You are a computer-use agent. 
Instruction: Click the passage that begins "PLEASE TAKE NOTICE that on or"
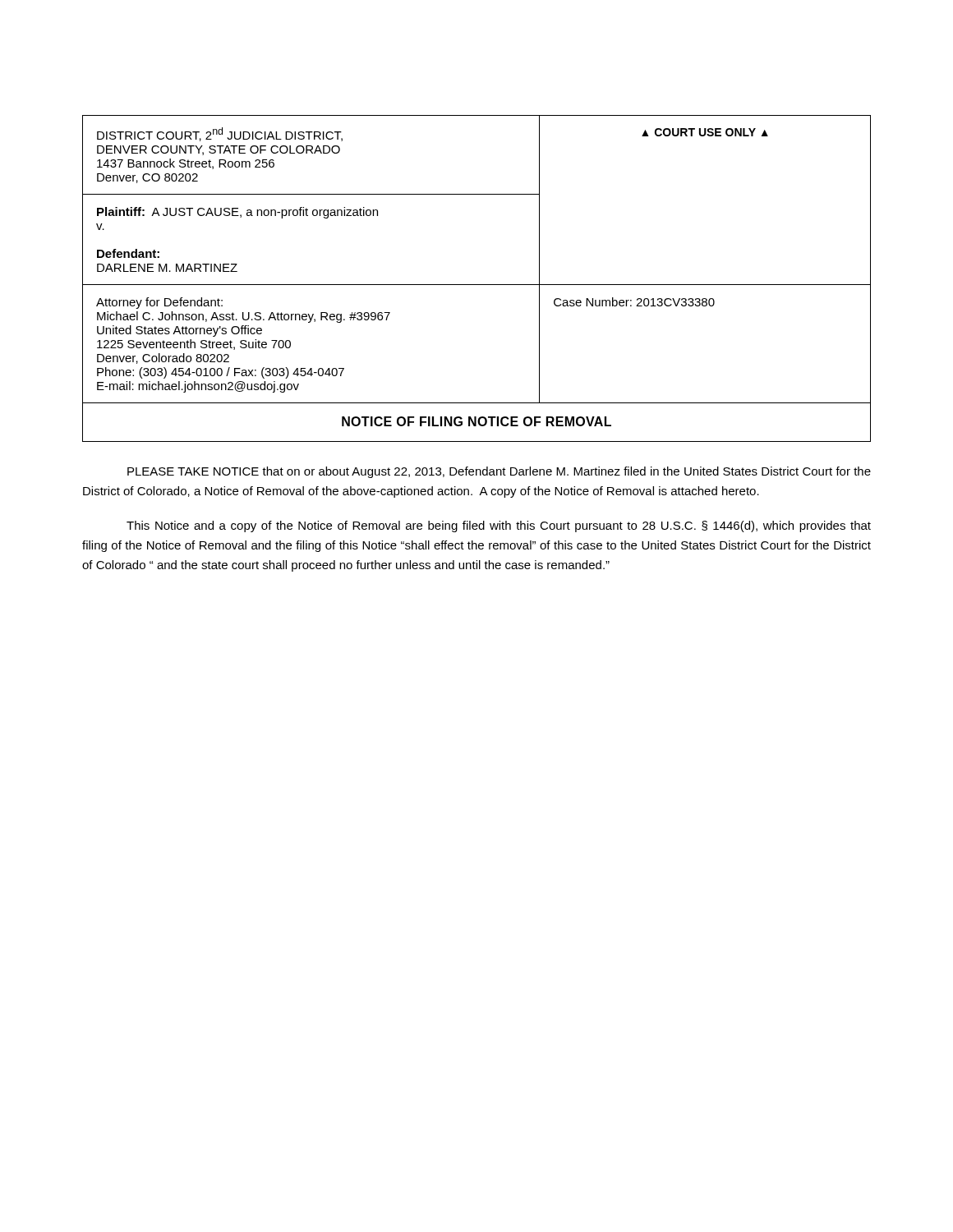[x=476, y=481]
